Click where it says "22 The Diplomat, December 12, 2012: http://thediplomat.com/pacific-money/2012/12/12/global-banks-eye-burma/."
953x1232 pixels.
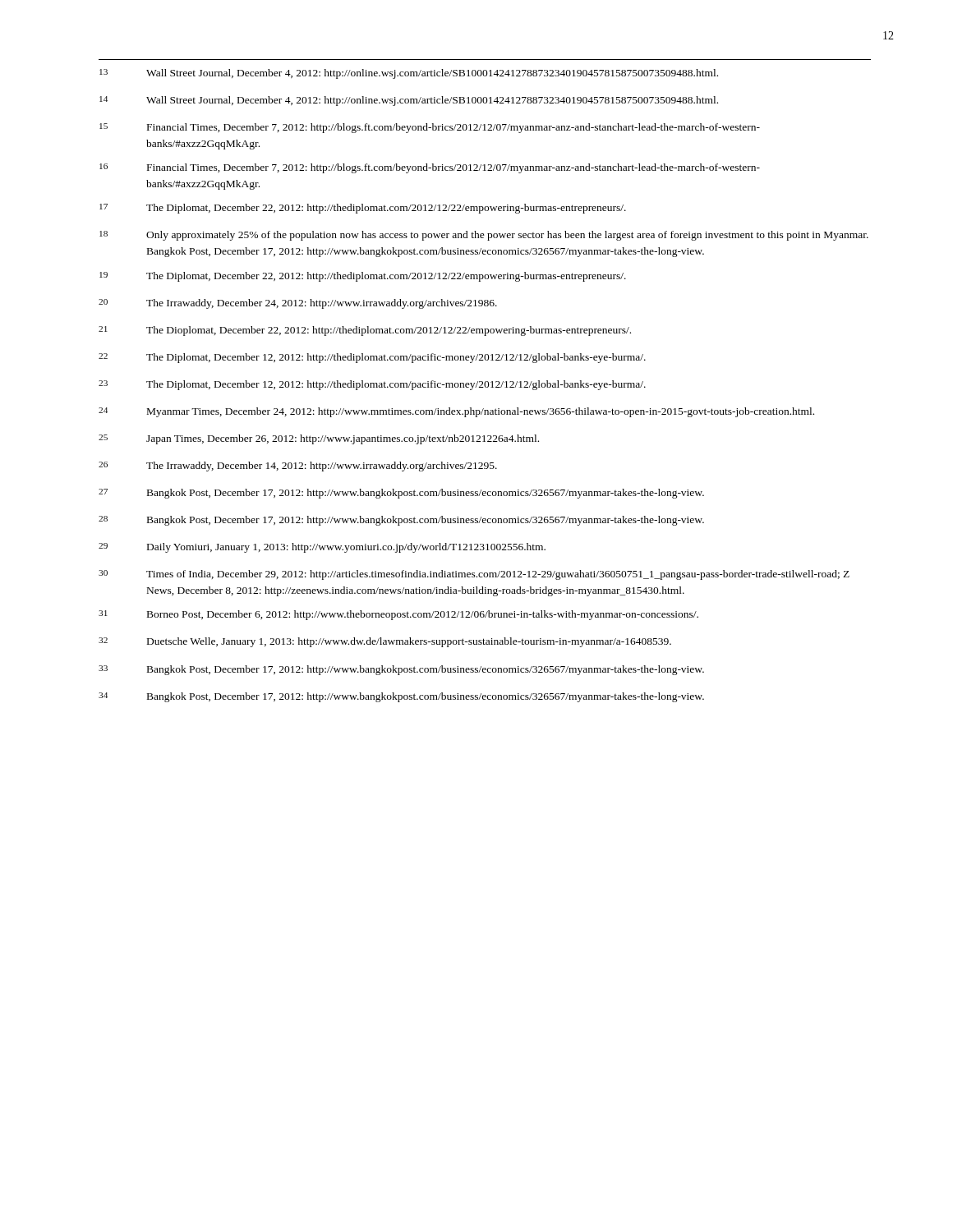pyautogui.click(x=485, y=358)
